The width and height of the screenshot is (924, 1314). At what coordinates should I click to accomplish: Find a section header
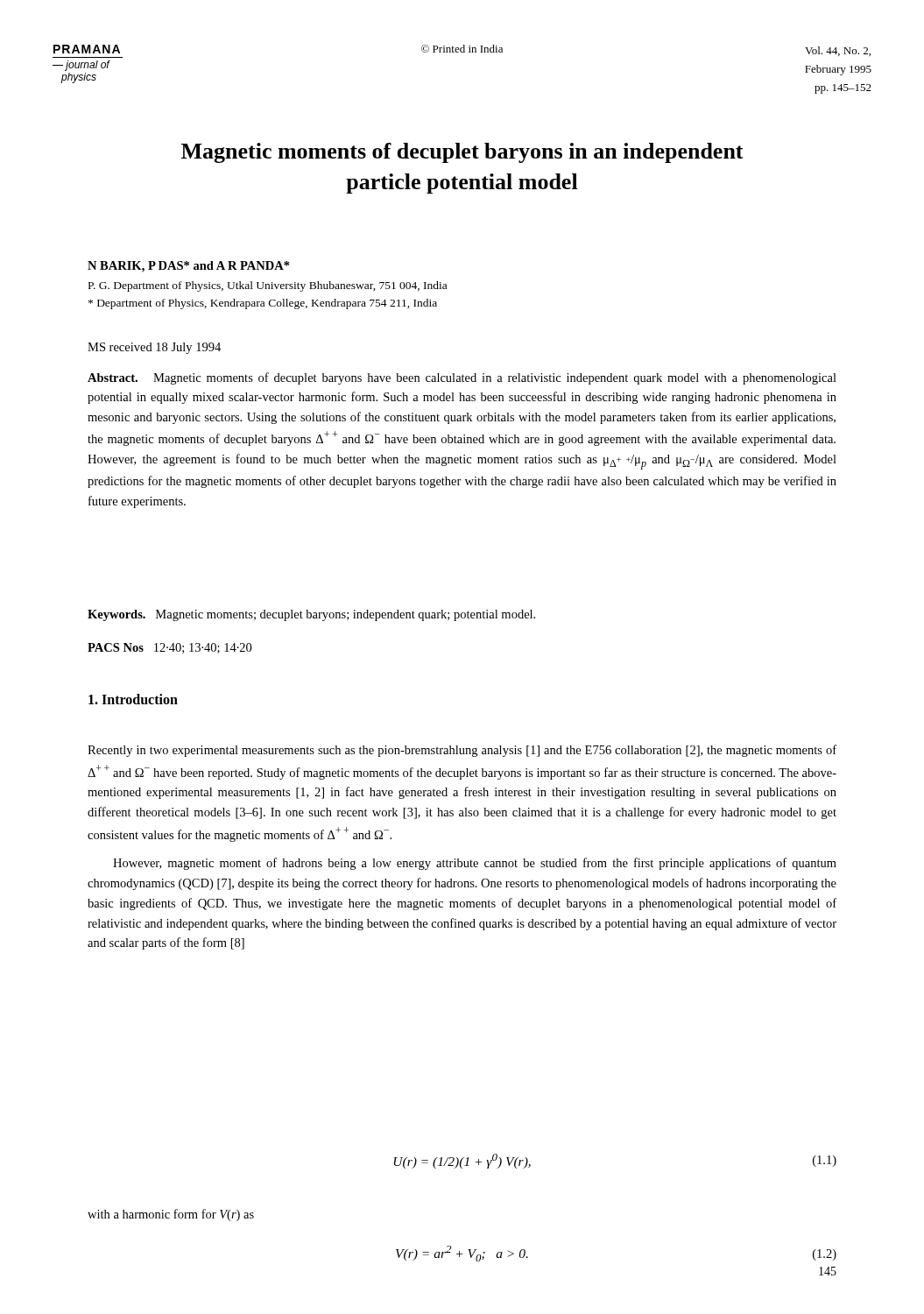tap(462, 700)
